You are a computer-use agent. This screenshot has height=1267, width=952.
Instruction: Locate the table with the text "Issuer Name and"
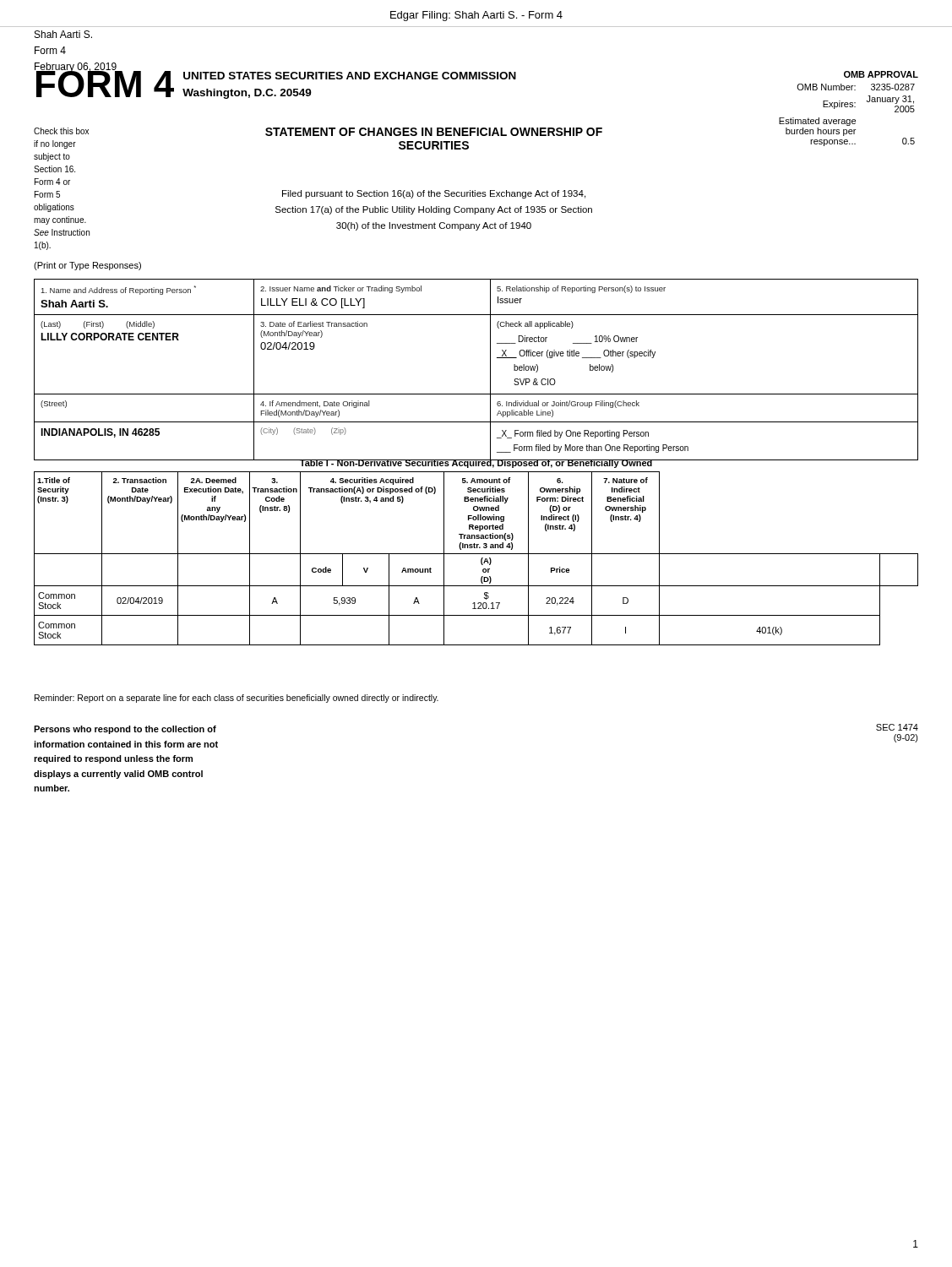point(373,297)
